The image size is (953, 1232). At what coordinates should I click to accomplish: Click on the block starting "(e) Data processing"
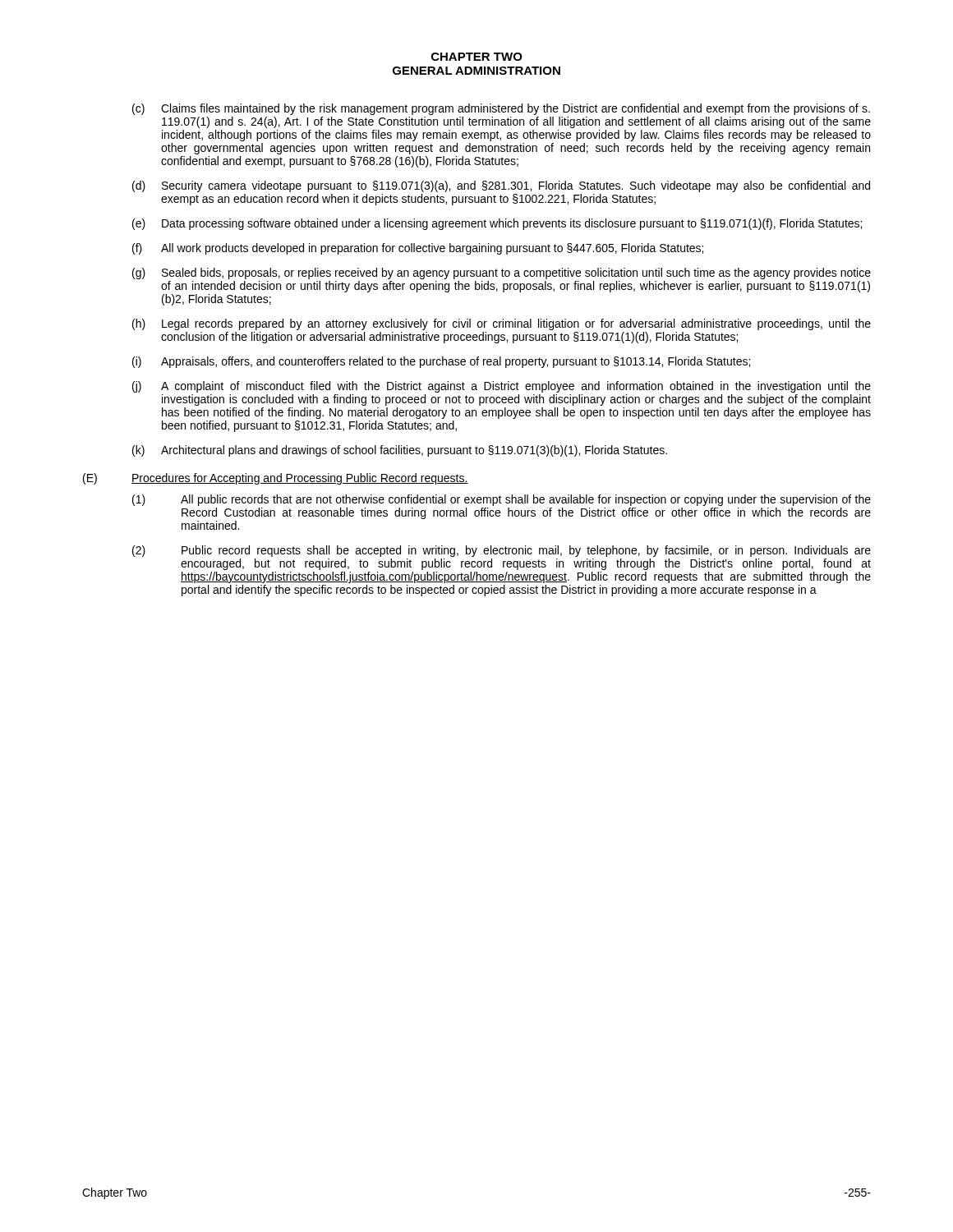[501, 223]
